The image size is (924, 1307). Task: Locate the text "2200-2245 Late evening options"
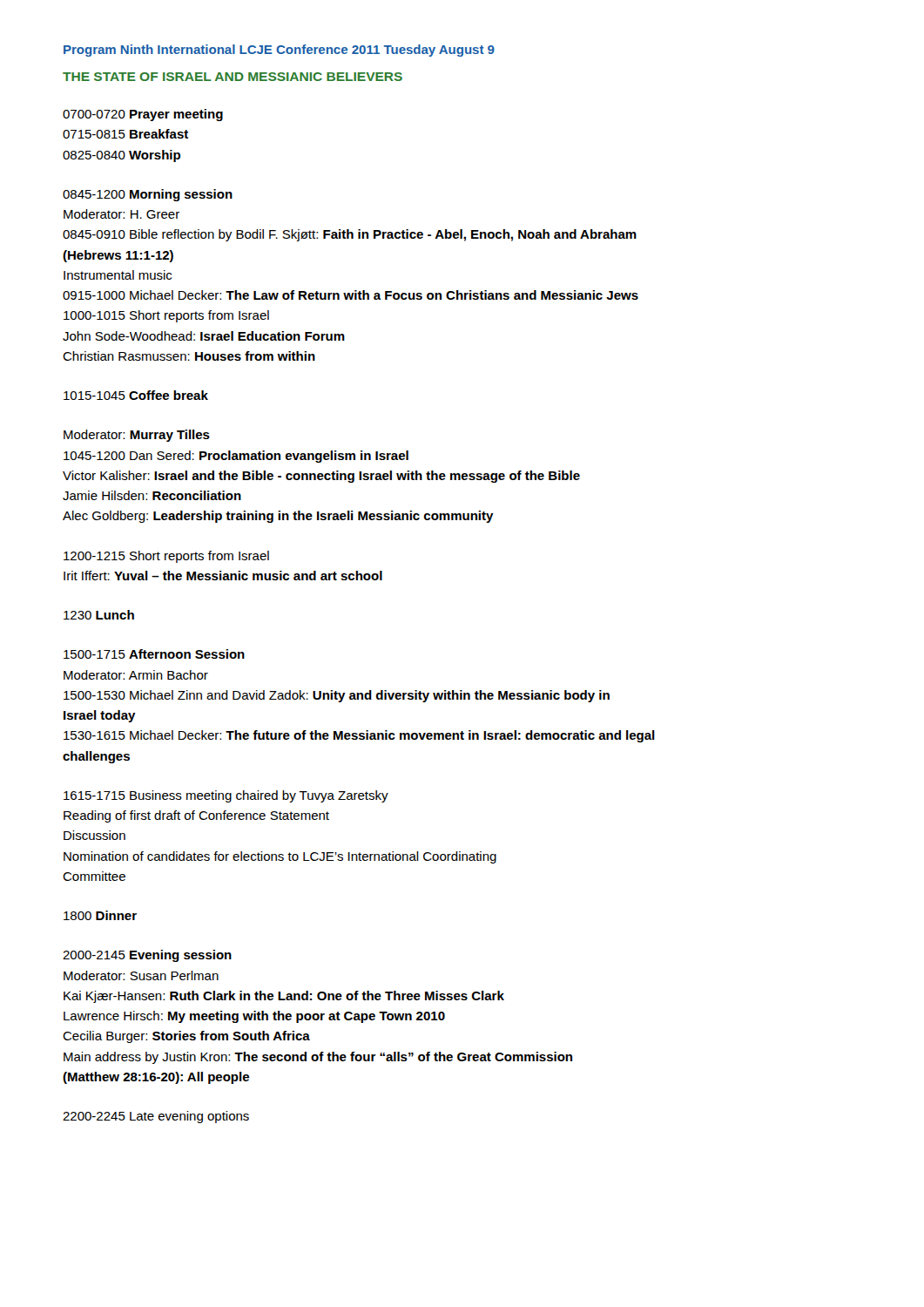pos(156,1117)
